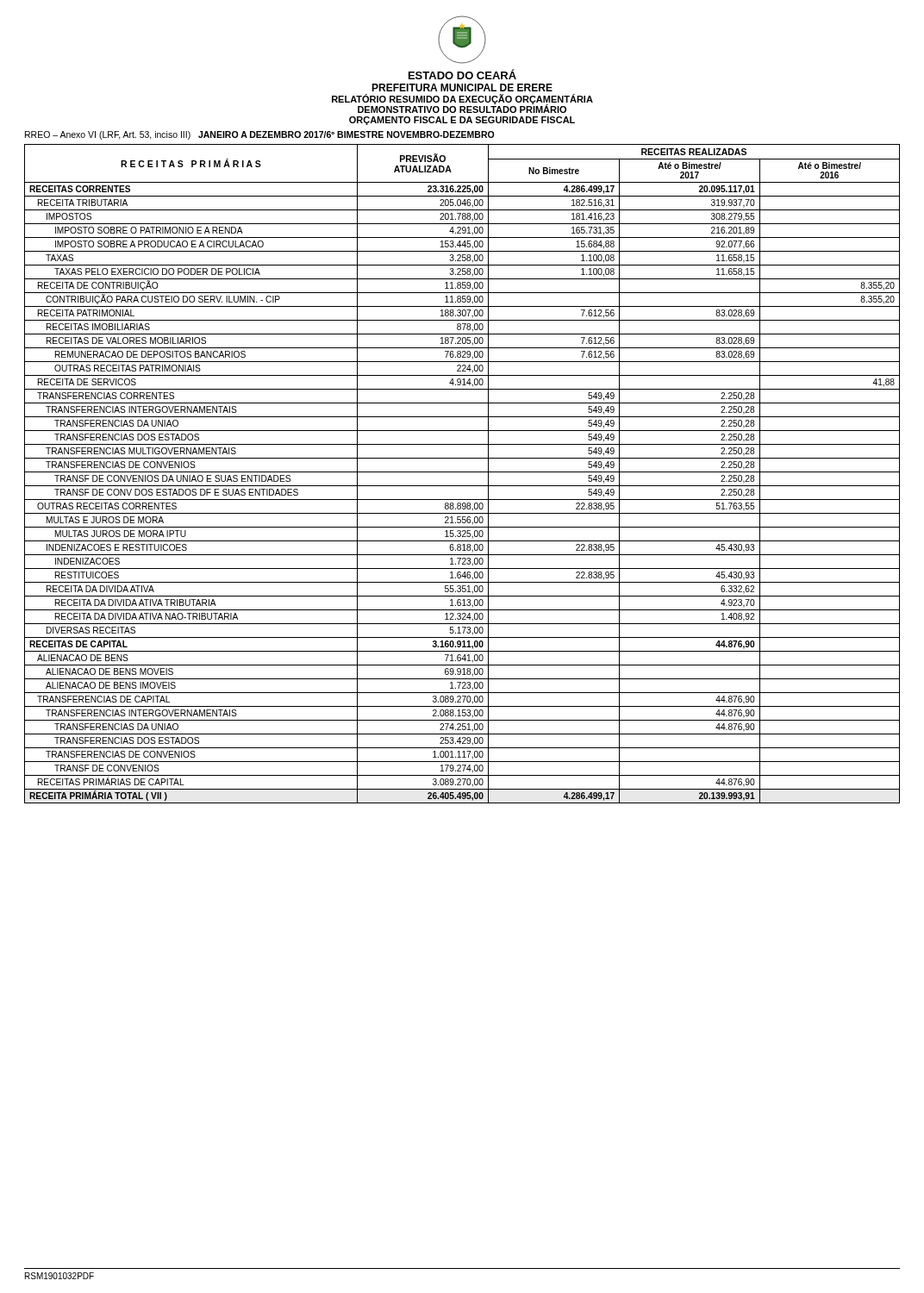Point to the region starting "ESTADO DO CEARÁ PREFEITURA MUNICIPAL DE ERERE RELATÓRIO"
Viewport: 924px width, 1293px height.
(462, 97)
